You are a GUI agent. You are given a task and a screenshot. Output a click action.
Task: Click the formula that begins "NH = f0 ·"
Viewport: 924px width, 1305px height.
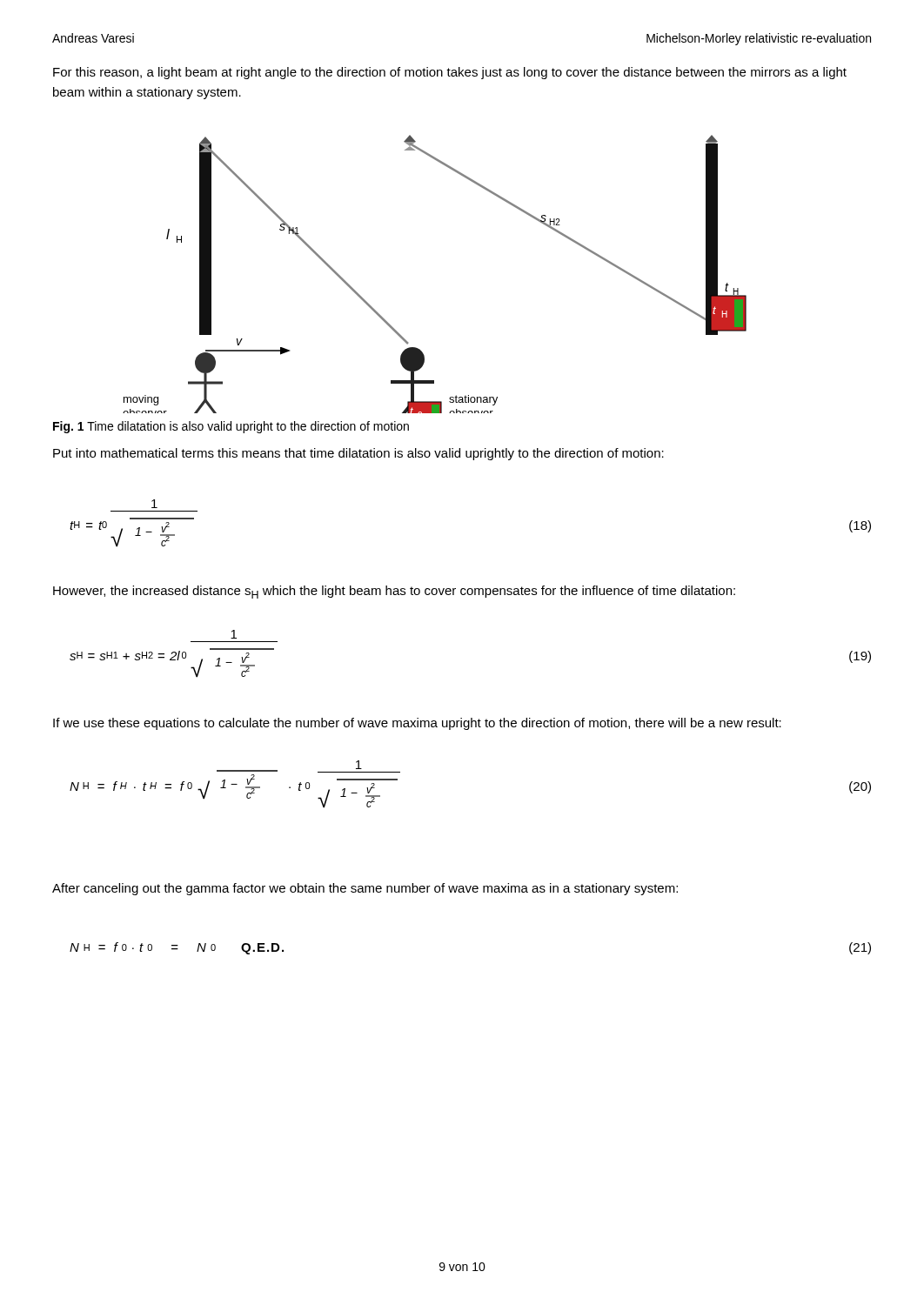point(116,948)
